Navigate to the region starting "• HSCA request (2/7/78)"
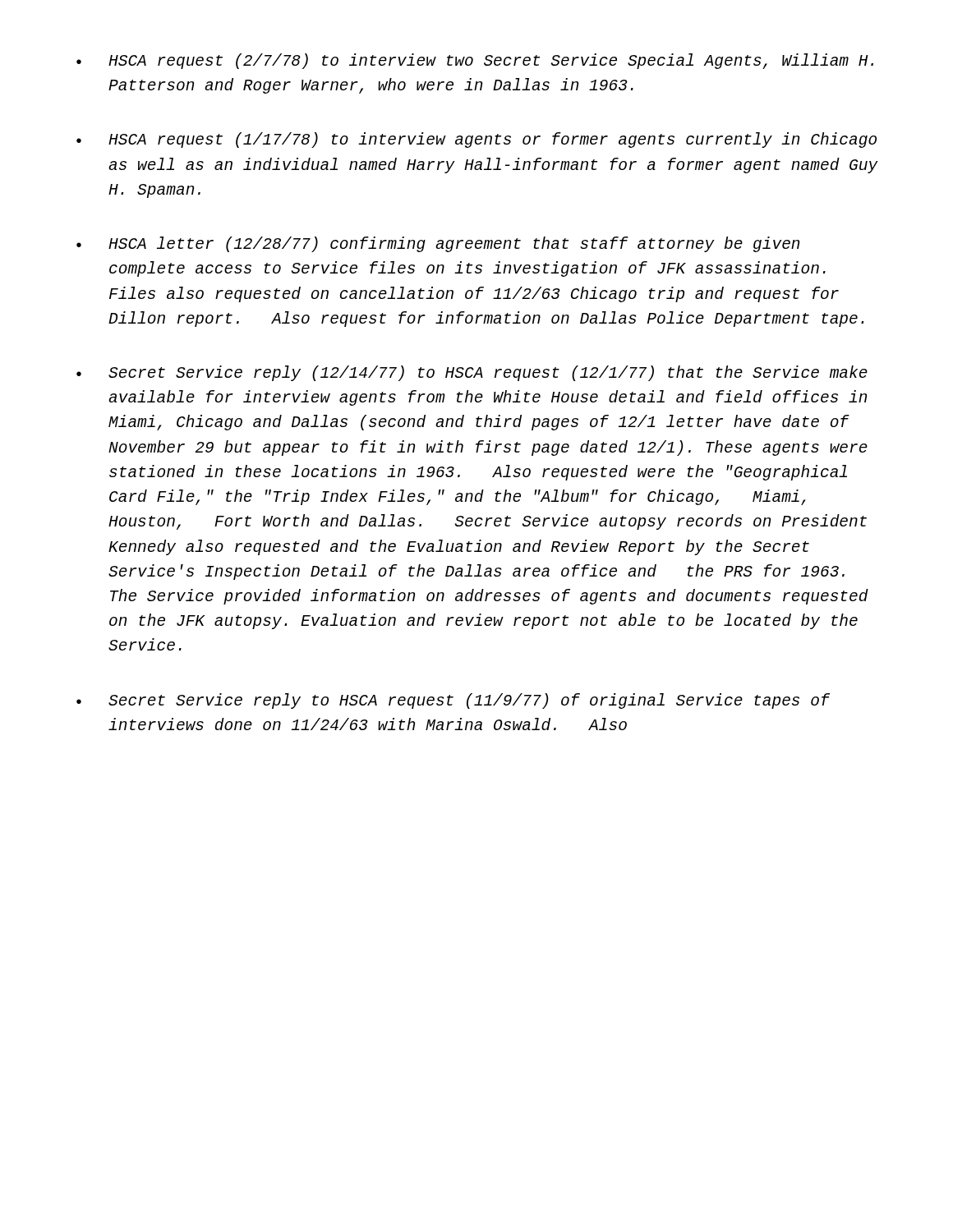This screenshot has width=953, height=1232. coord(476,74)
